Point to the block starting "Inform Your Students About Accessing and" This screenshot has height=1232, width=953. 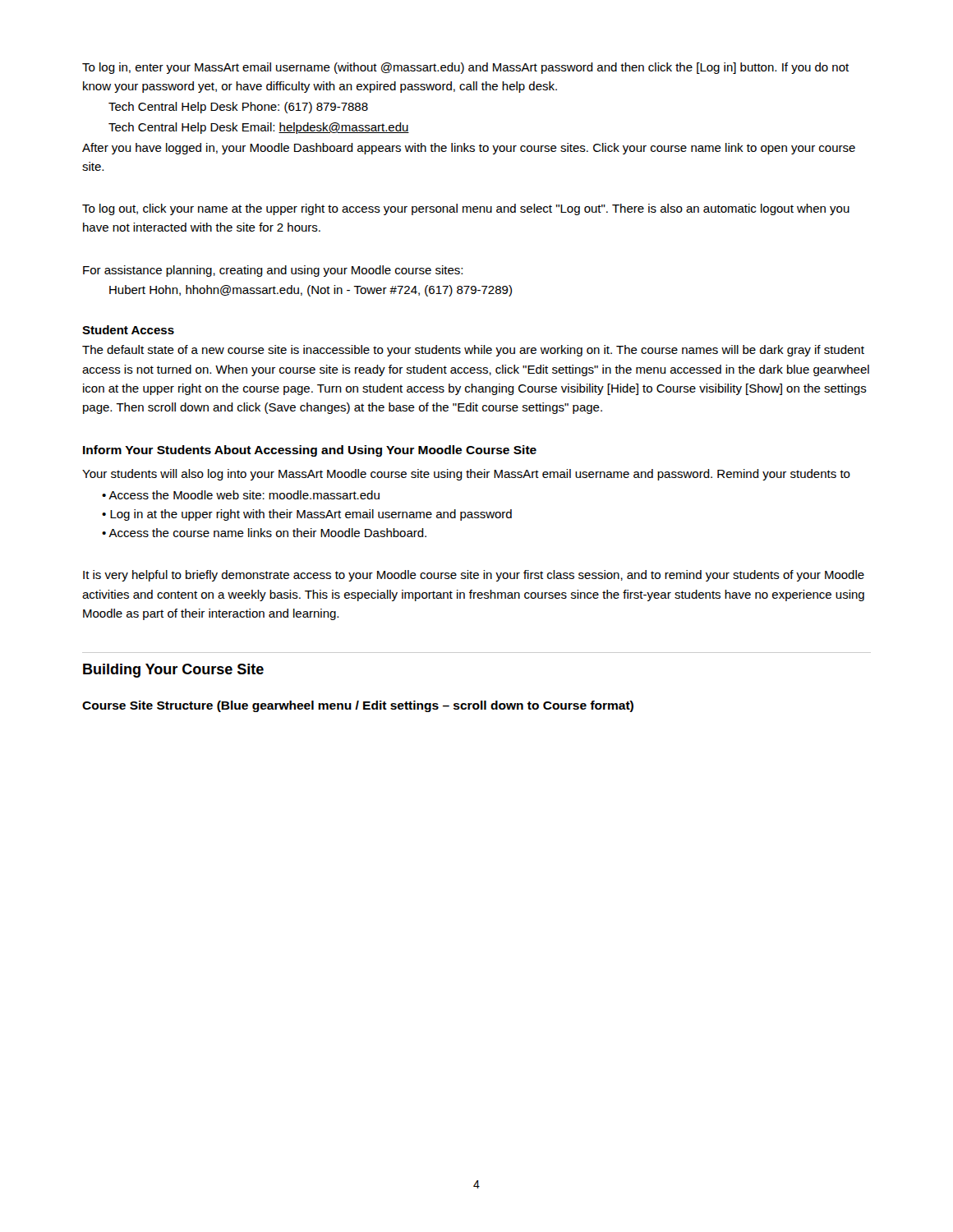(309, 450)
